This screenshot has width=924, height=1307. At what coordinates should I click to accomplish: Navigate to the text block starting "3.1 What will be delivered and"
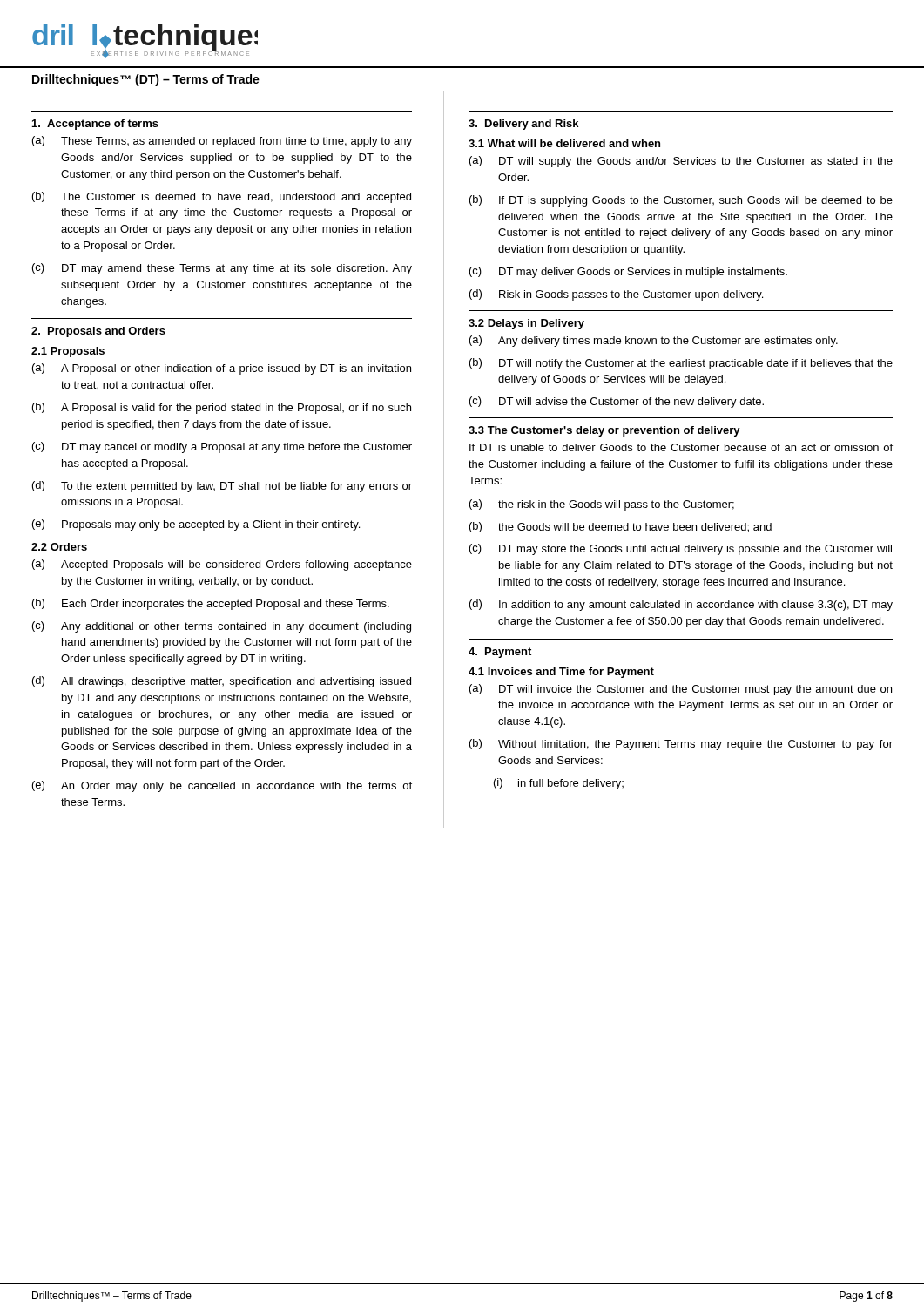[565, 143]
